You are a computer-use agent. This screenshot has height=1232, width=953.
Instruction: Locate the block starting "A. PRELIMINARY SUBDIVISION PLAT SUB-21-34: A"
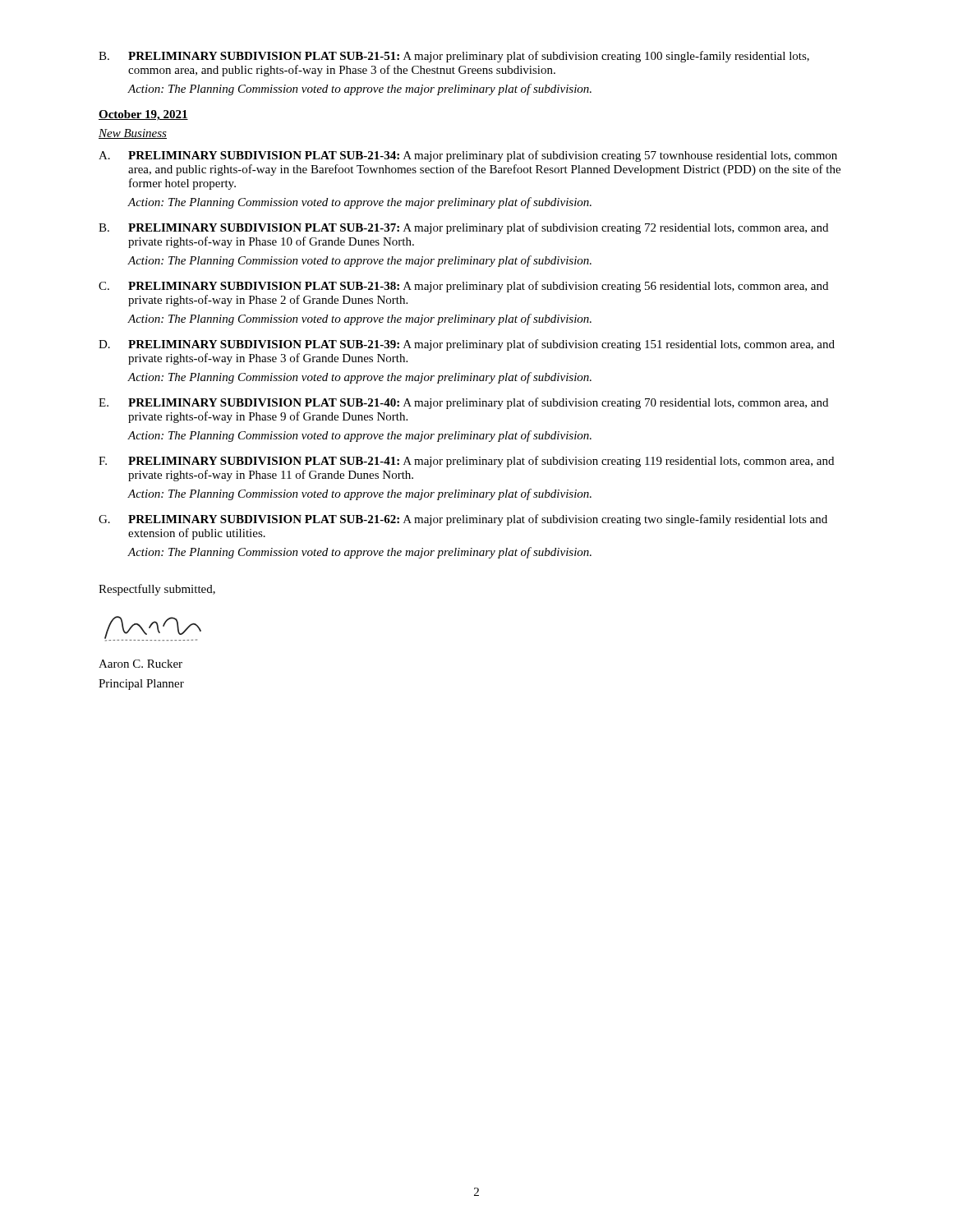(x=476, y=170)
